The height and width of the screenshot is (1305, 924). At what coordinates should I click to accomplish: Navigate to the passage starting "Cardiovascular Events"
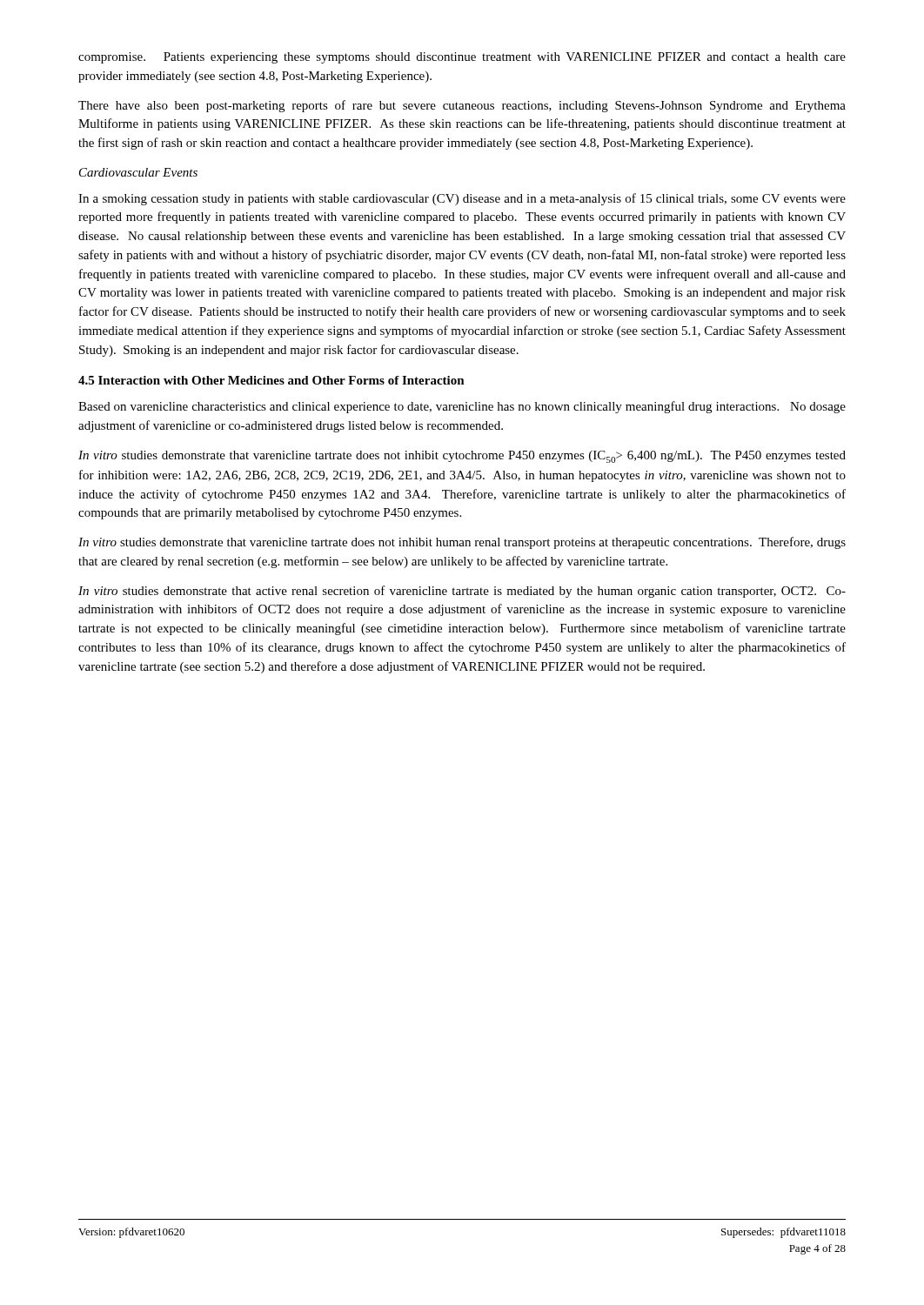pos(138,172)
